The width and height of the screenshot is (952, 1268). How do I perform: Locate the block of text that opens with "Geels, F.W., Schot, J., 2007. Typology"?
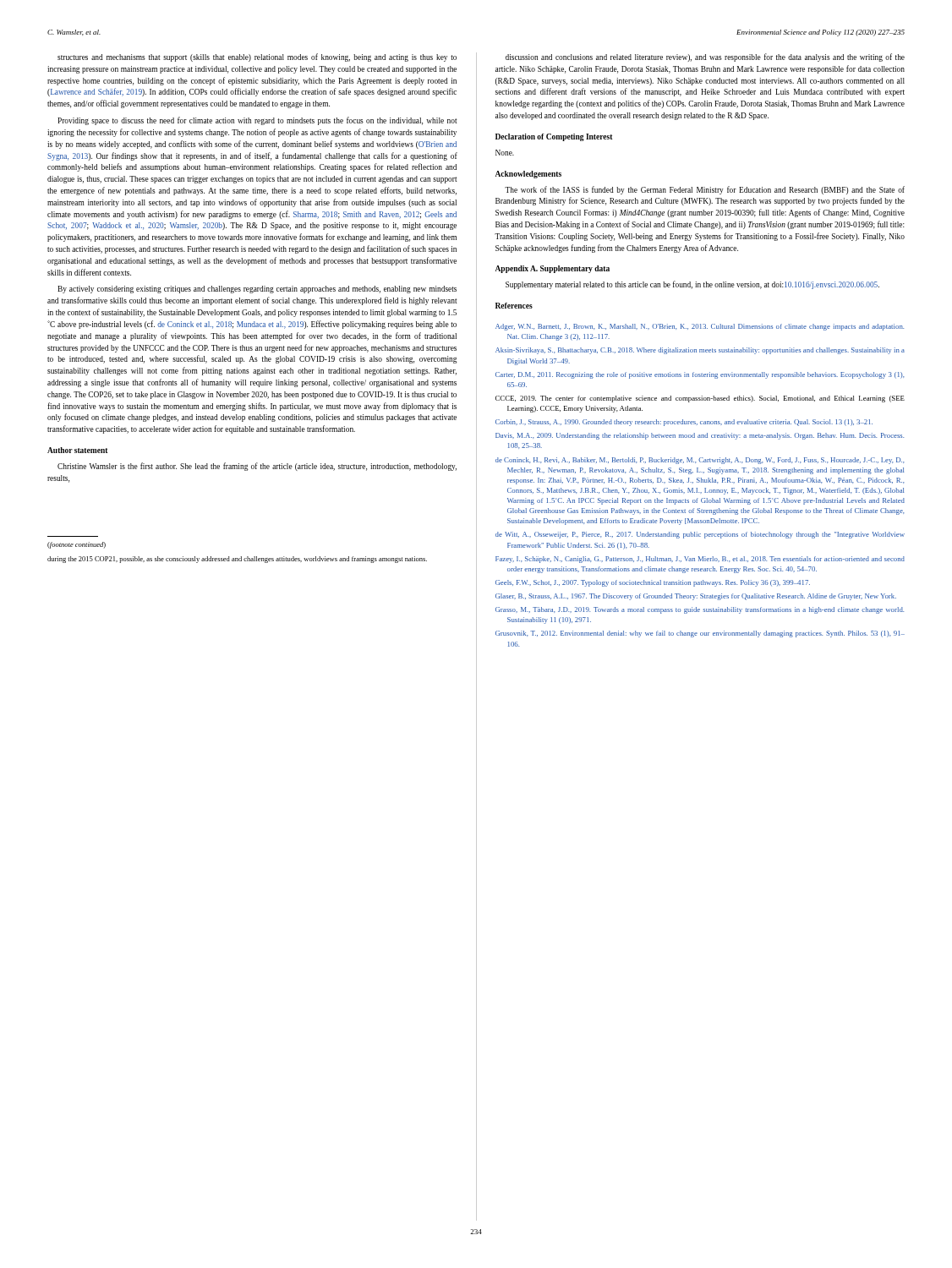(653, 582)
